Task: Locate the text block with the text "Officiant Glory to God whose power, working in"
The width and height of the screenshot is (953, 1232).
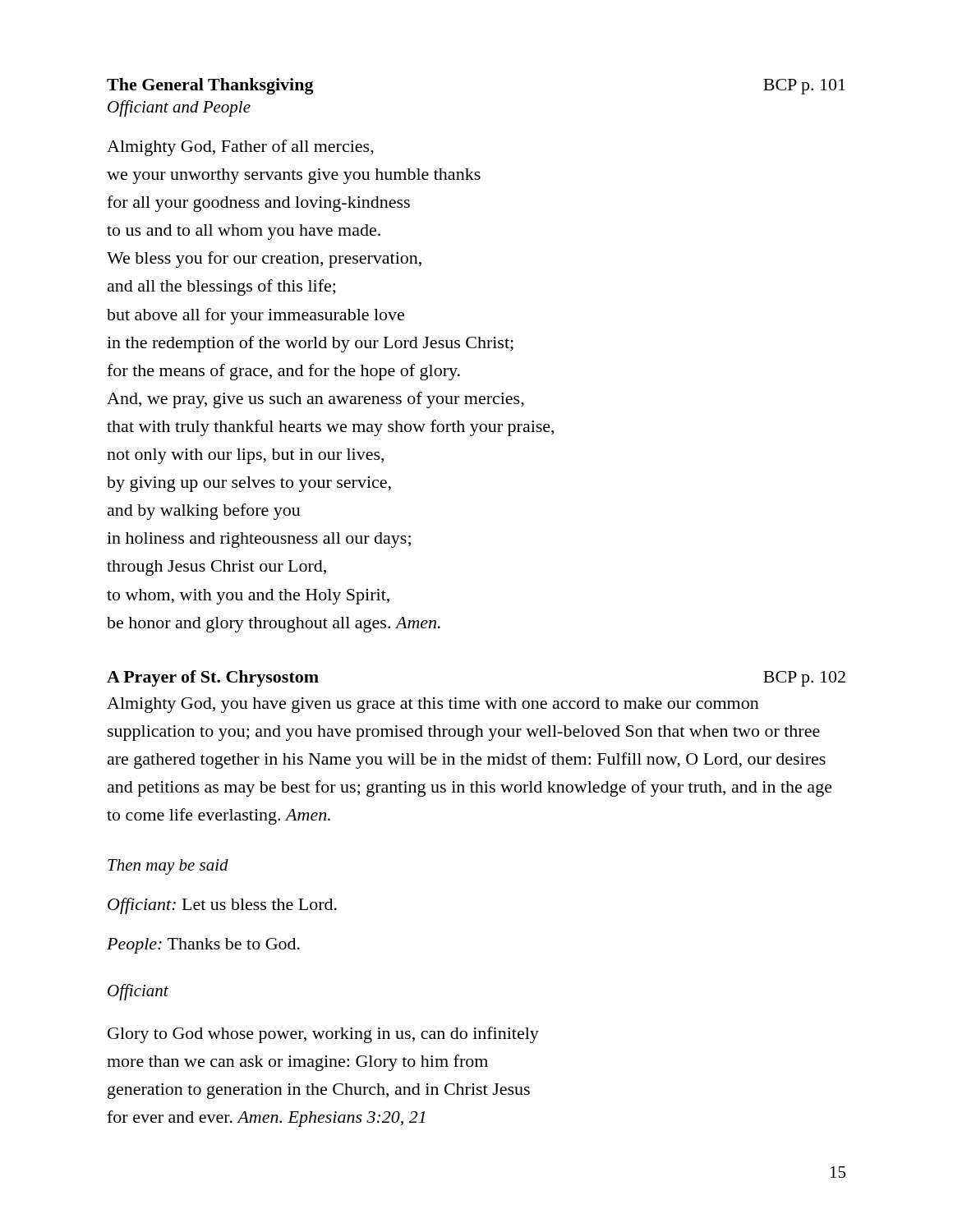Action: 476,1056
